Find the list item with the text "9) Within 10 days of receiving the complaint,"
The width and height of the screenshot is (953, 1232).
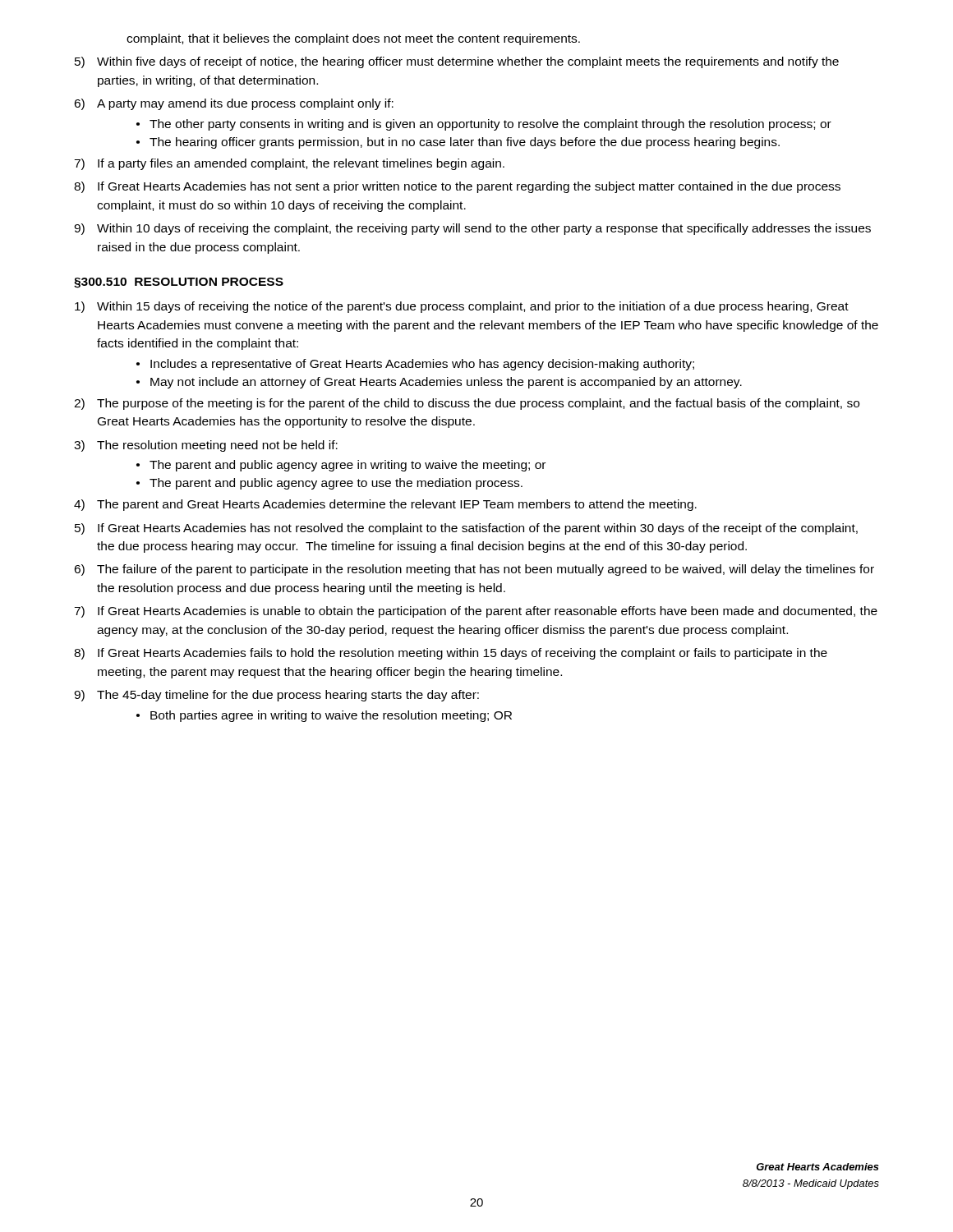click(x=476, y=238)
